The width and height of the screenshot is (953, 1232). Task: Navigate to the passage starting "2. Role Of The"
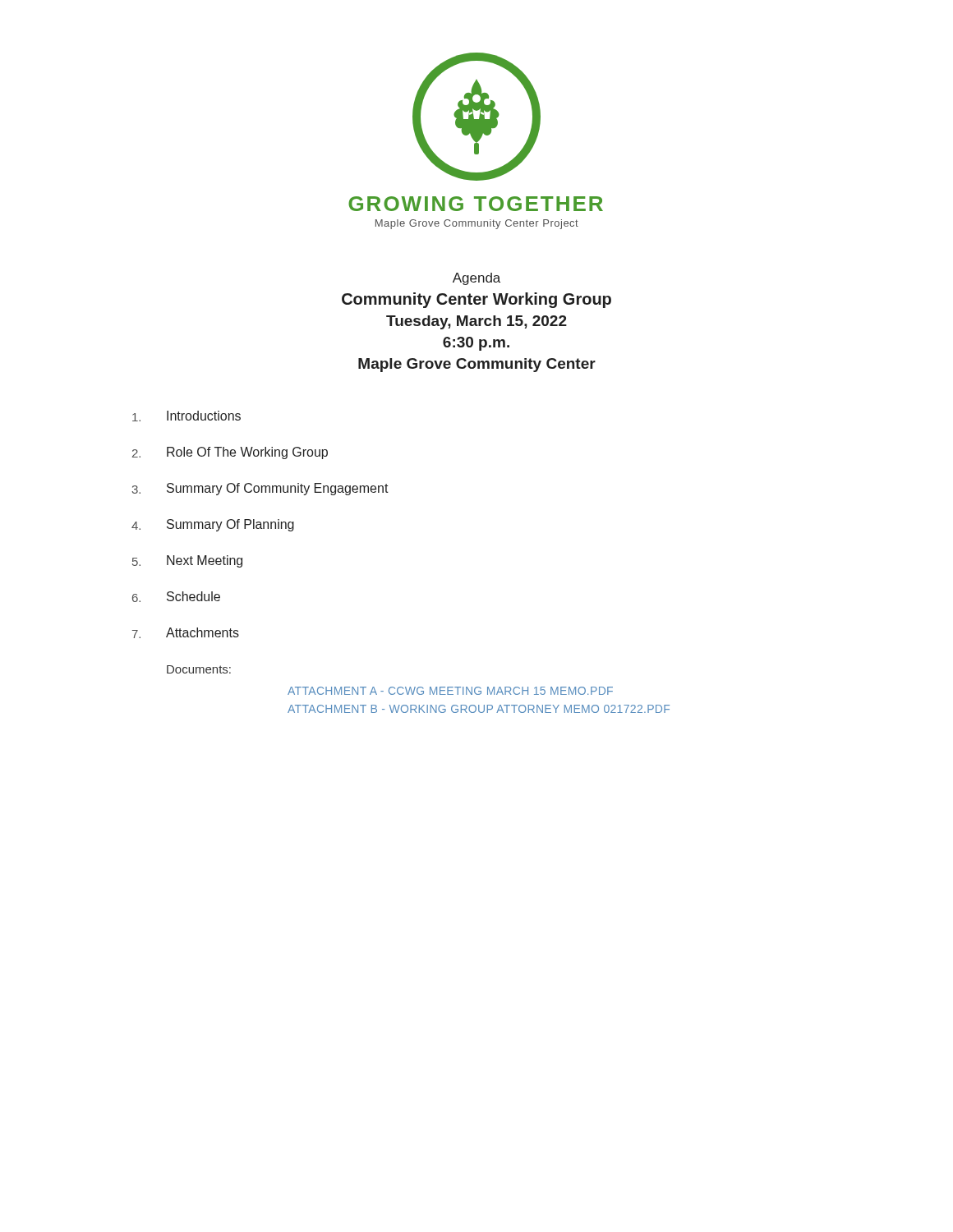[230, 453]
